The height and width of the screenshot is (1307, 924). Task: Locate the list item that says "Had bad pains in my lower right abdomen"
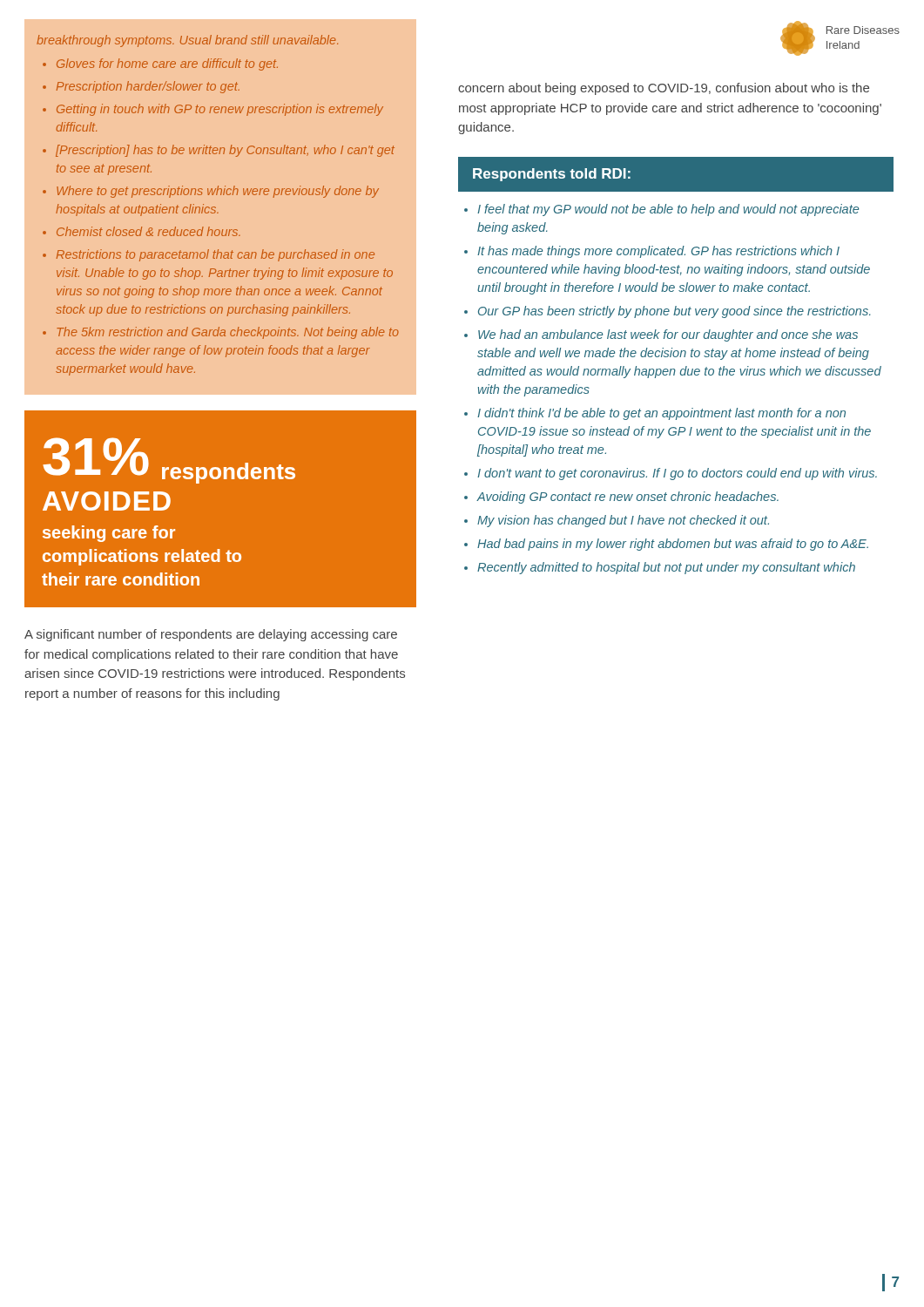click(x=674, y=544)
